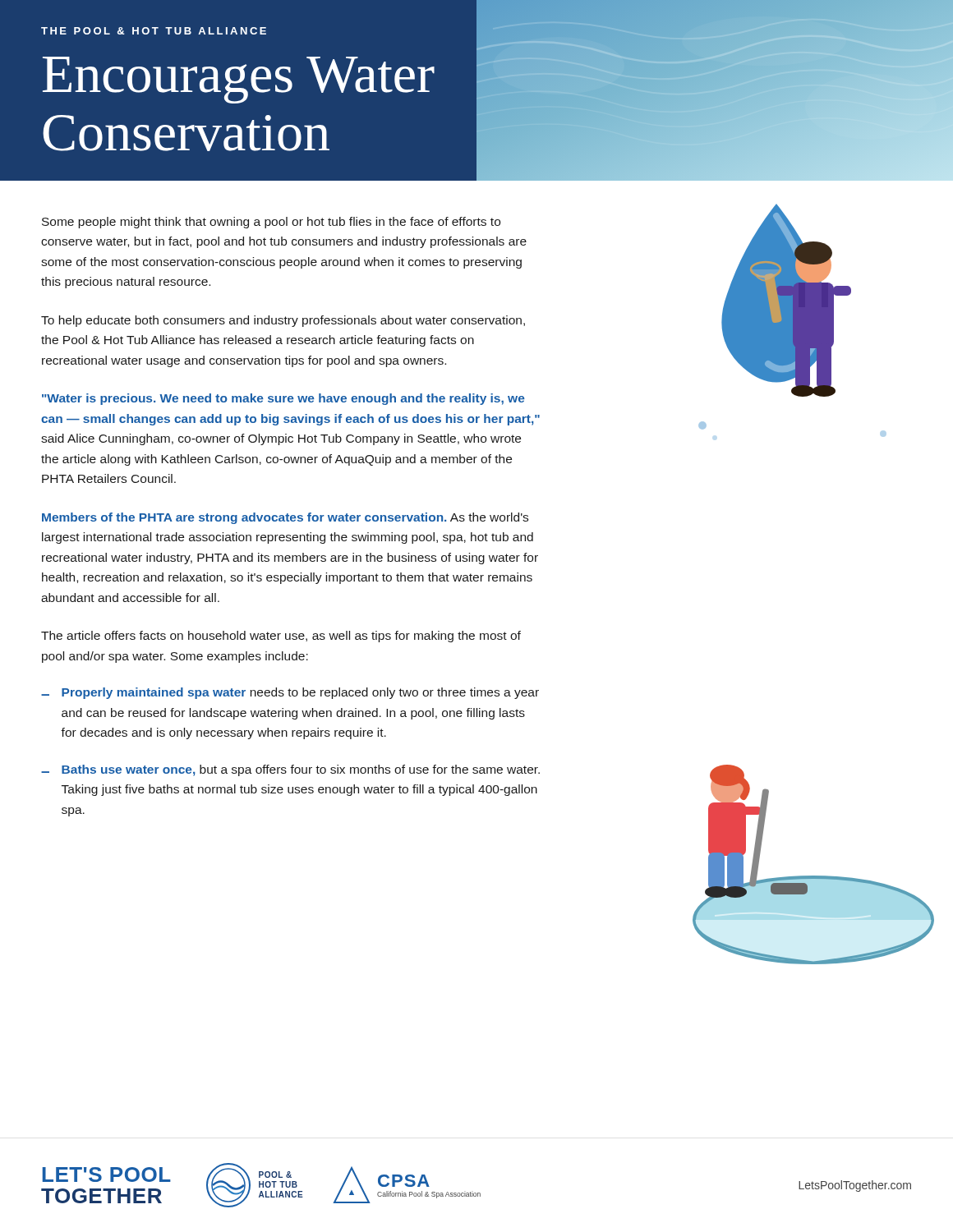Click on the element starting "To help educate both consumers and industry"
The image size is (953, 1232).
[284, 340]
